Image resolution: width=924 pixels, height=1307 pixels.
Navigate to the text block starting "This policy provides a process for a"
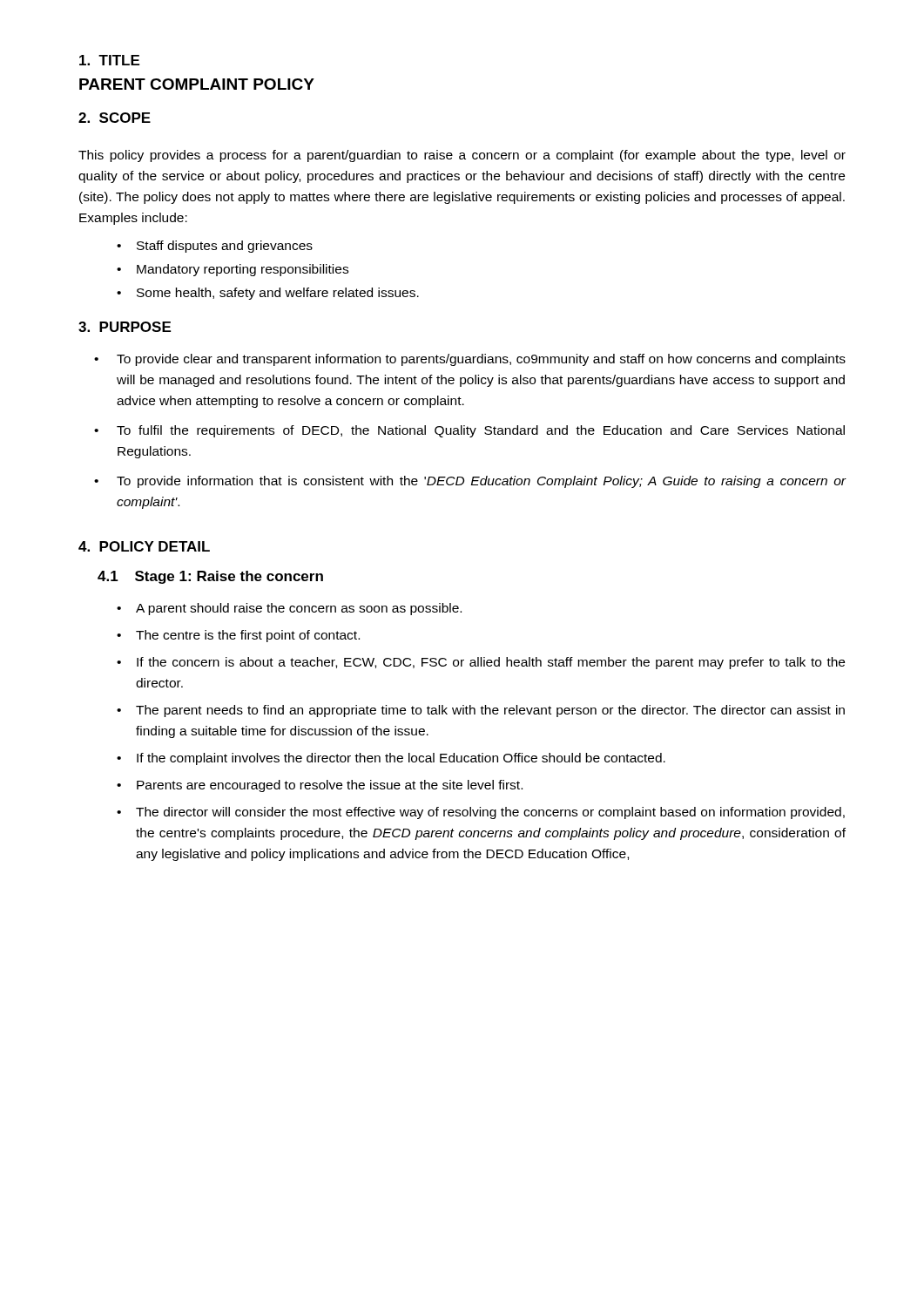click(462, 186)
